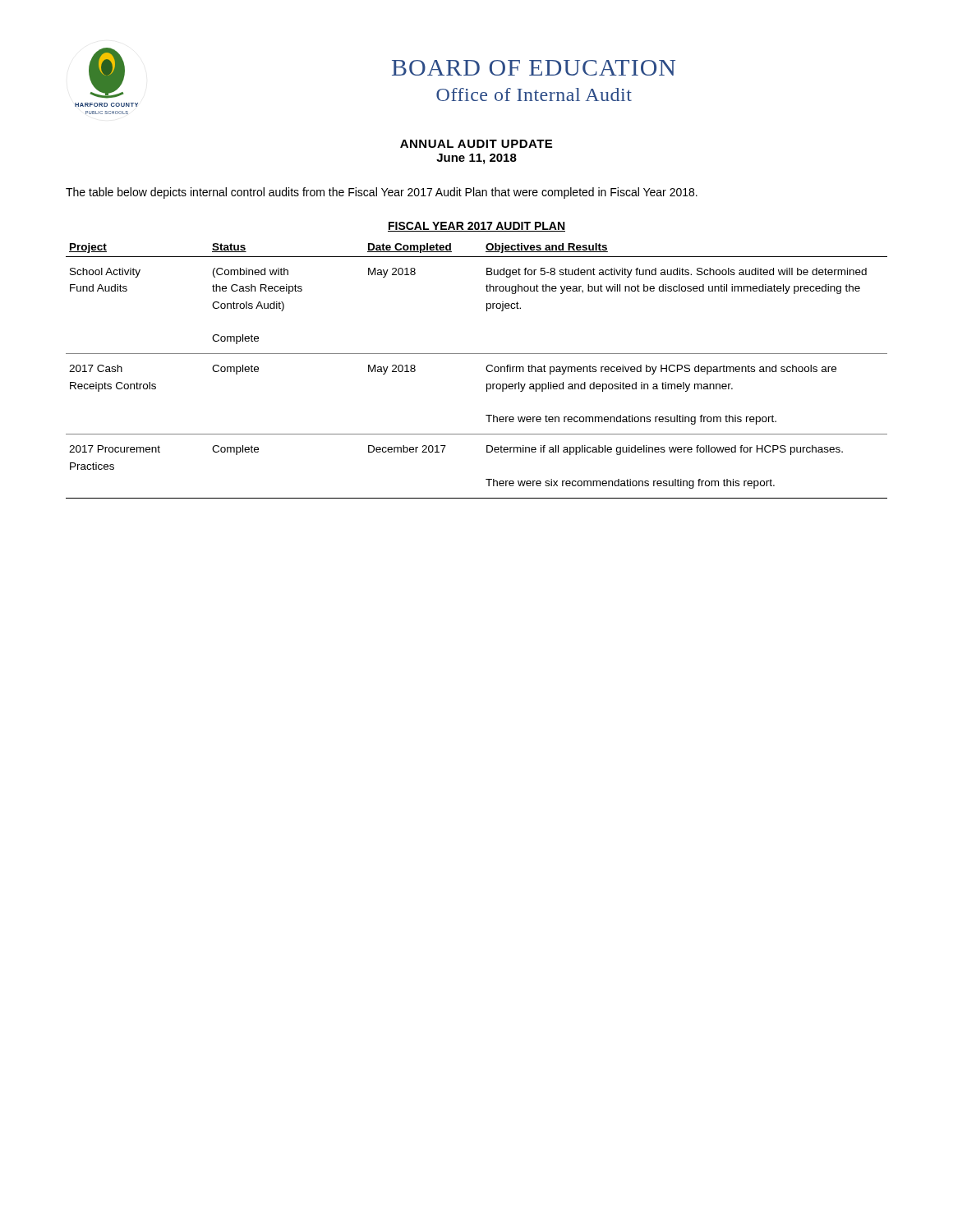953x1232 pixels.
Task: Locate the text starting "ANNUAL AUDIT UPDATE"
Action: tap(476, 150)
